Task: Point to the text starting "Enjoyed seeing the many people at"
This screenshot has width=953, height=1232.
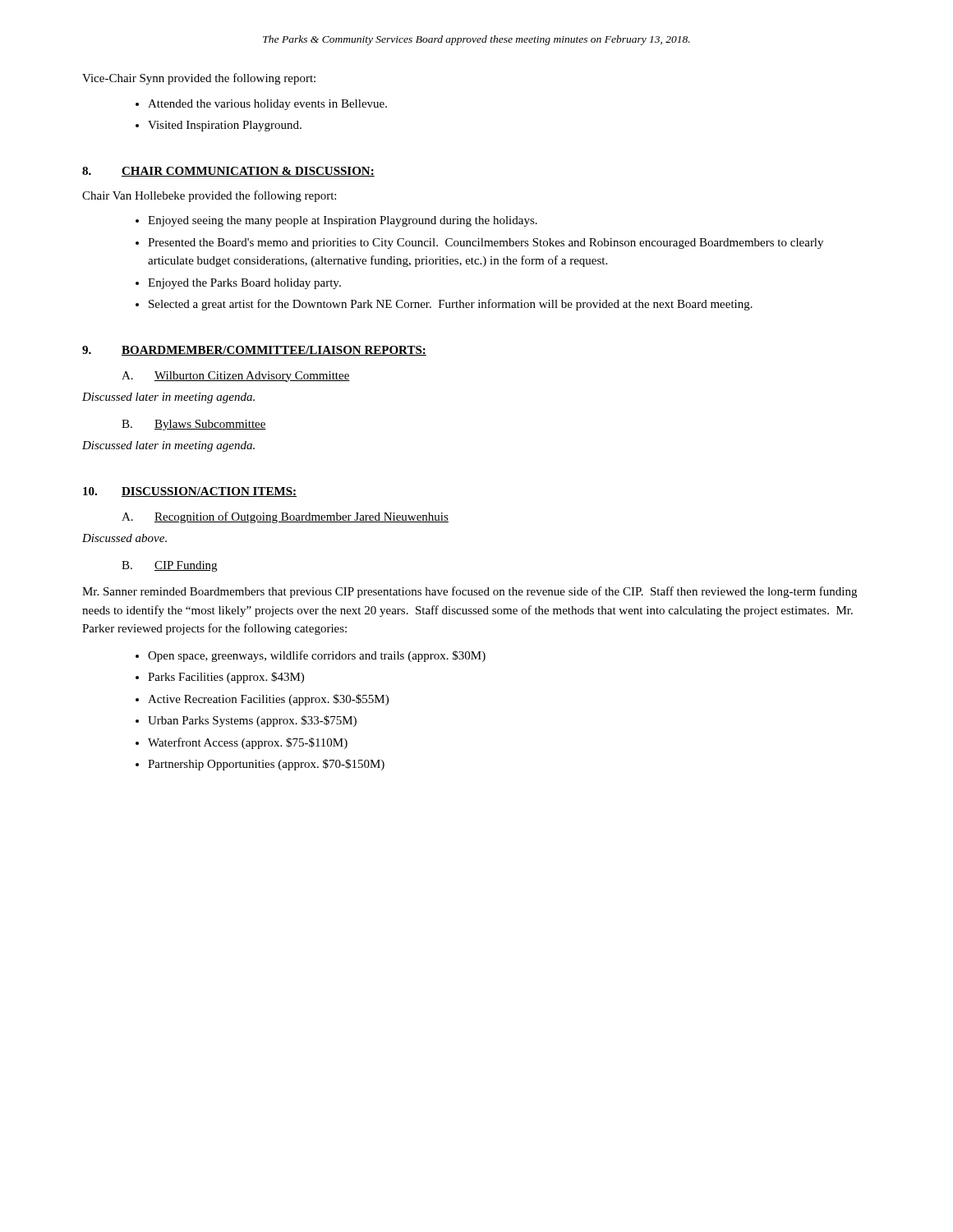Action: 343,220
